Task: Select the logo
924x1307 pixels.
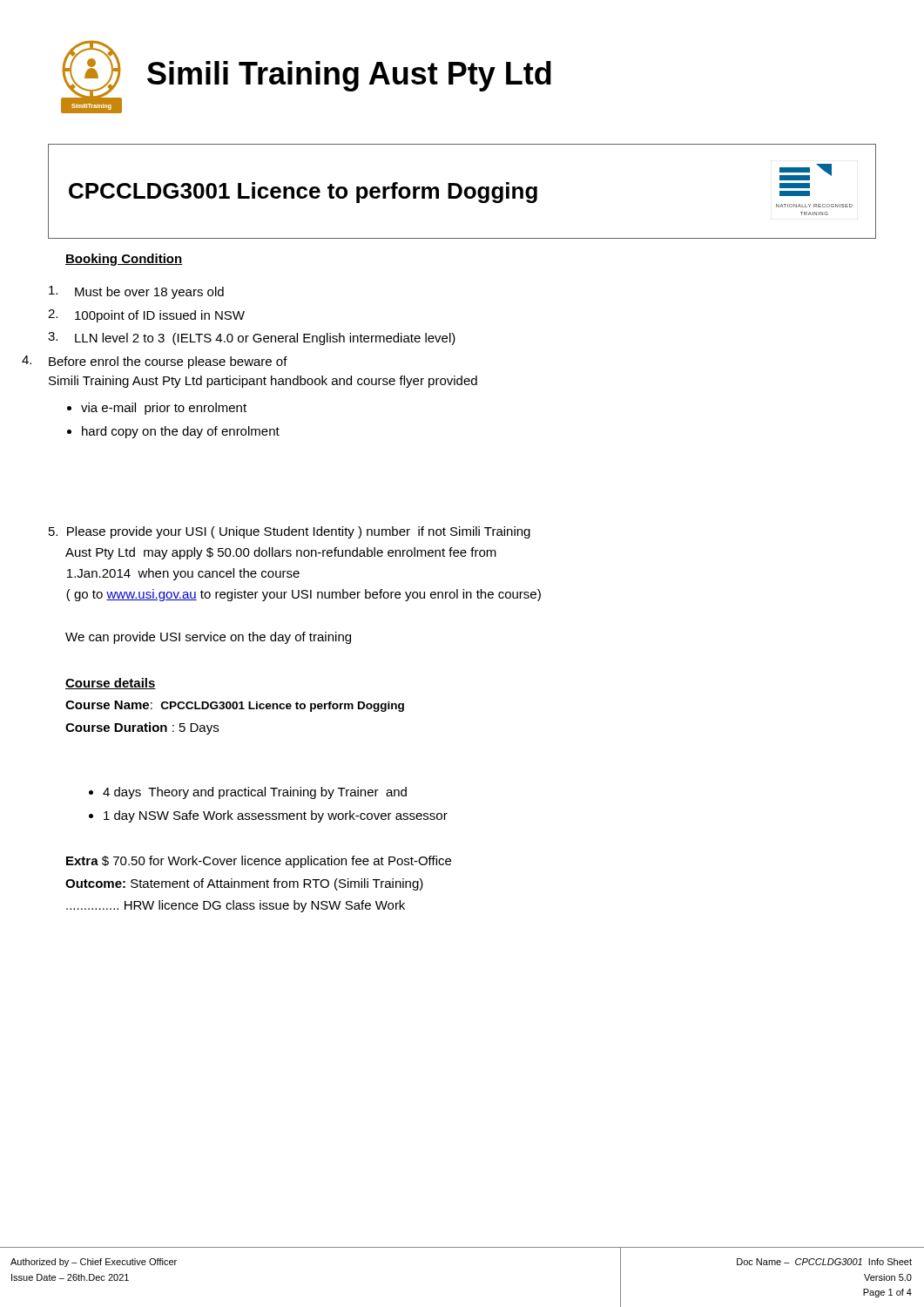Action: (814, 191)
